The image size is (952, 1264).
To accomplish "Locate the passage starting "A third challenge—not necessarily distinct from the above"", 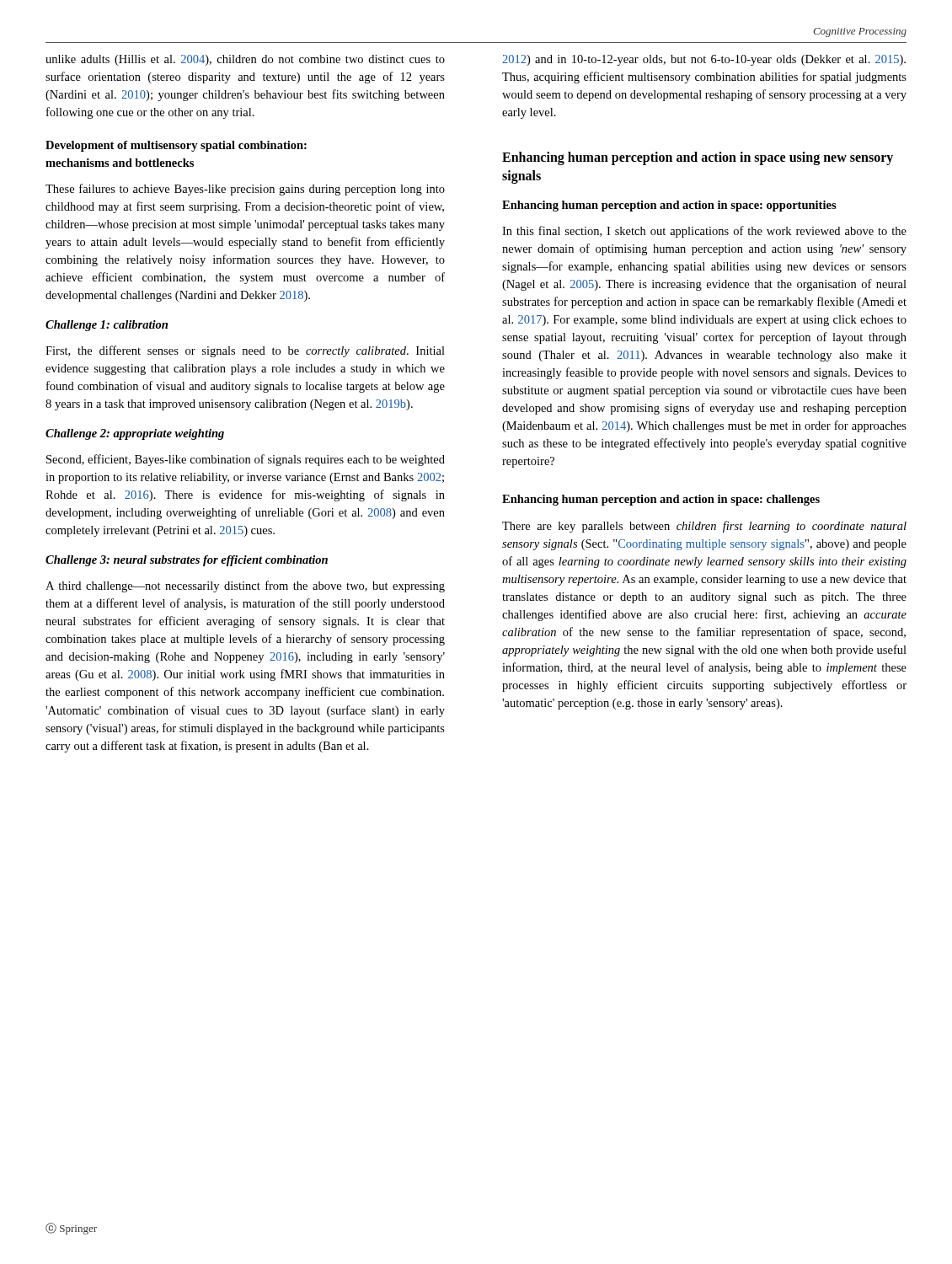I will point(245,666).
